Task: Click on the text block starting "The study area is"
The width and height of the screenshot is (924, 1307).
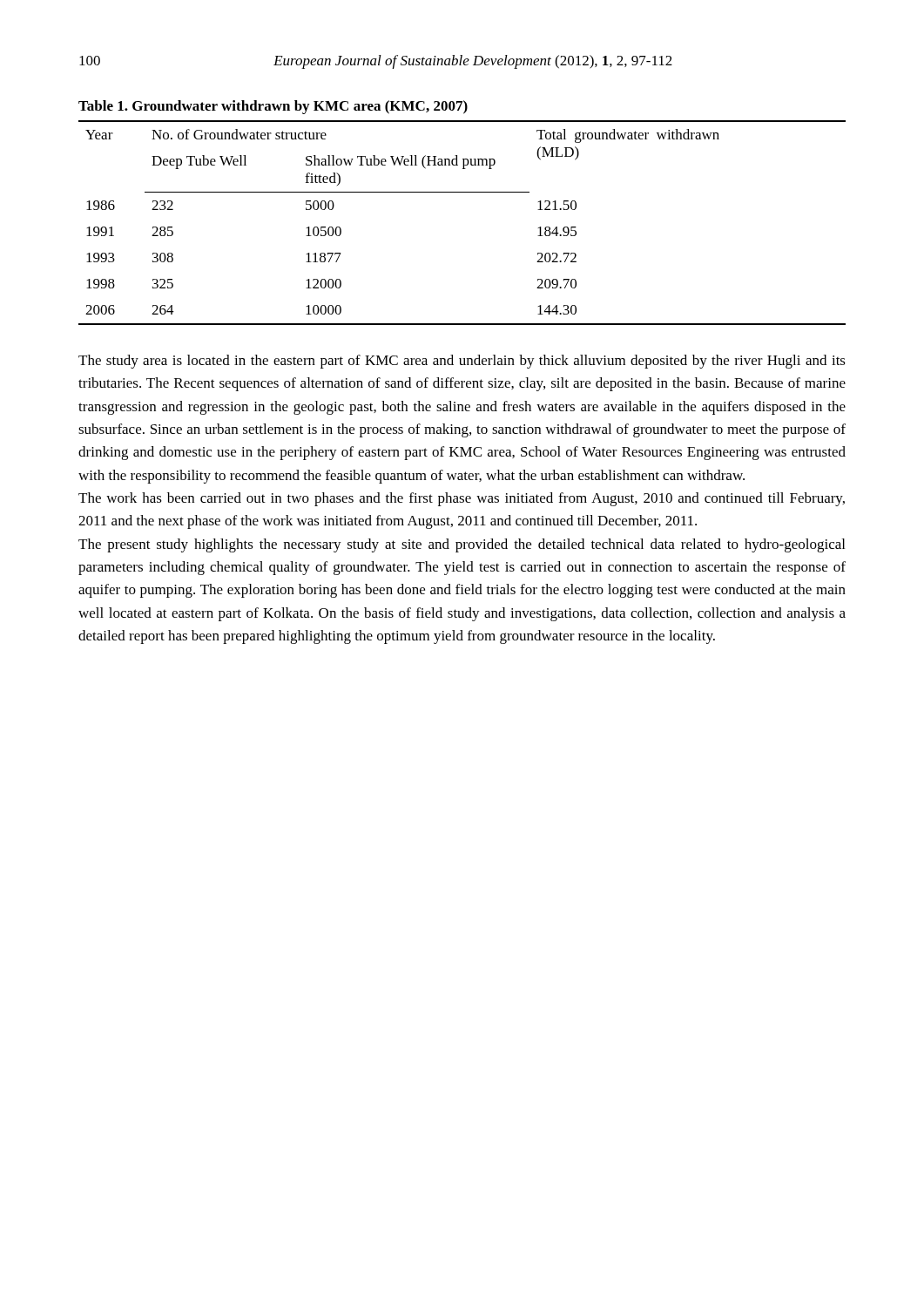Action: (462, 418)
